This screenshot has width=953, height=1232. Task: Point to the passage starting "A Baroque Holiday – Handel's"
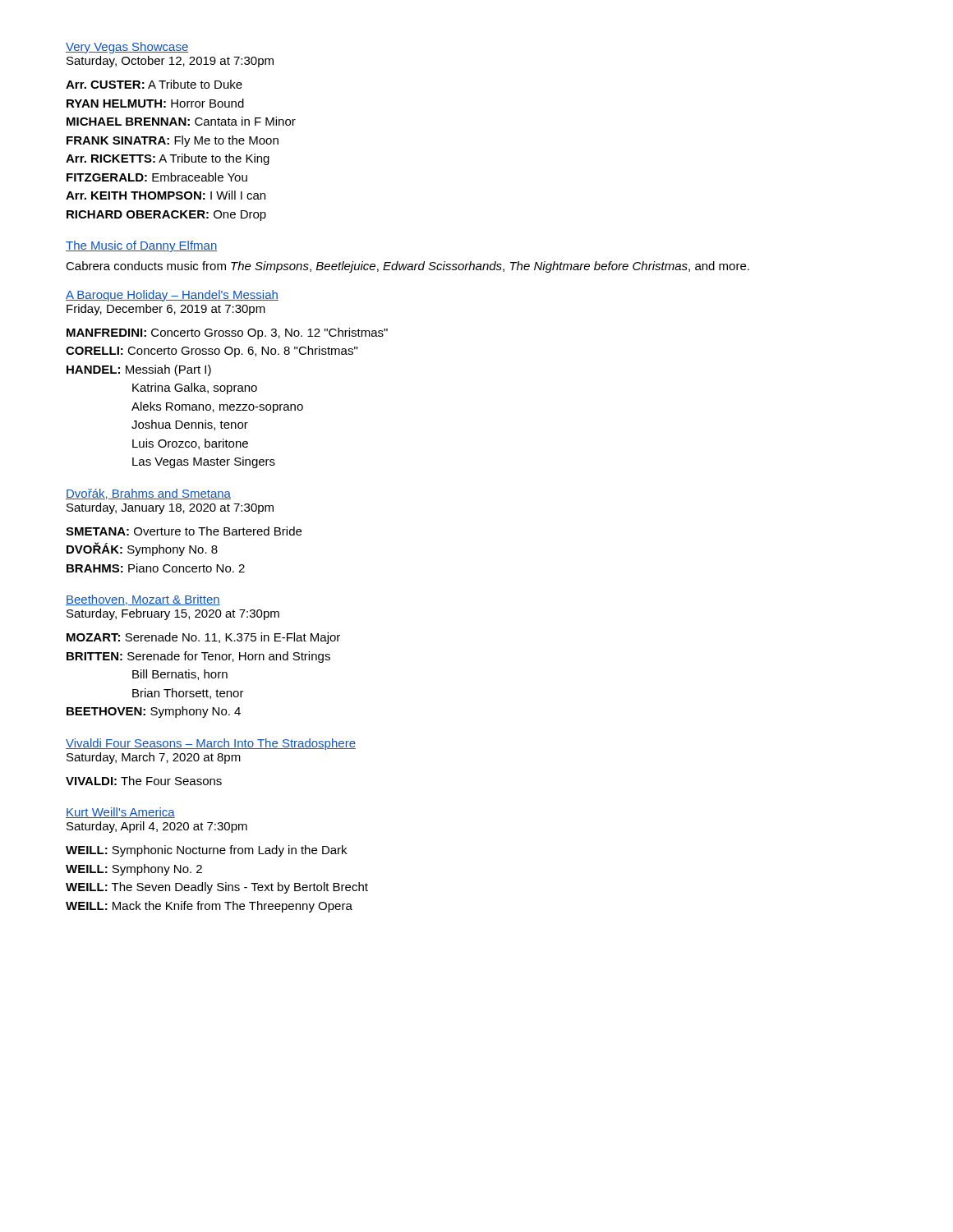click(x=172, y=294)
